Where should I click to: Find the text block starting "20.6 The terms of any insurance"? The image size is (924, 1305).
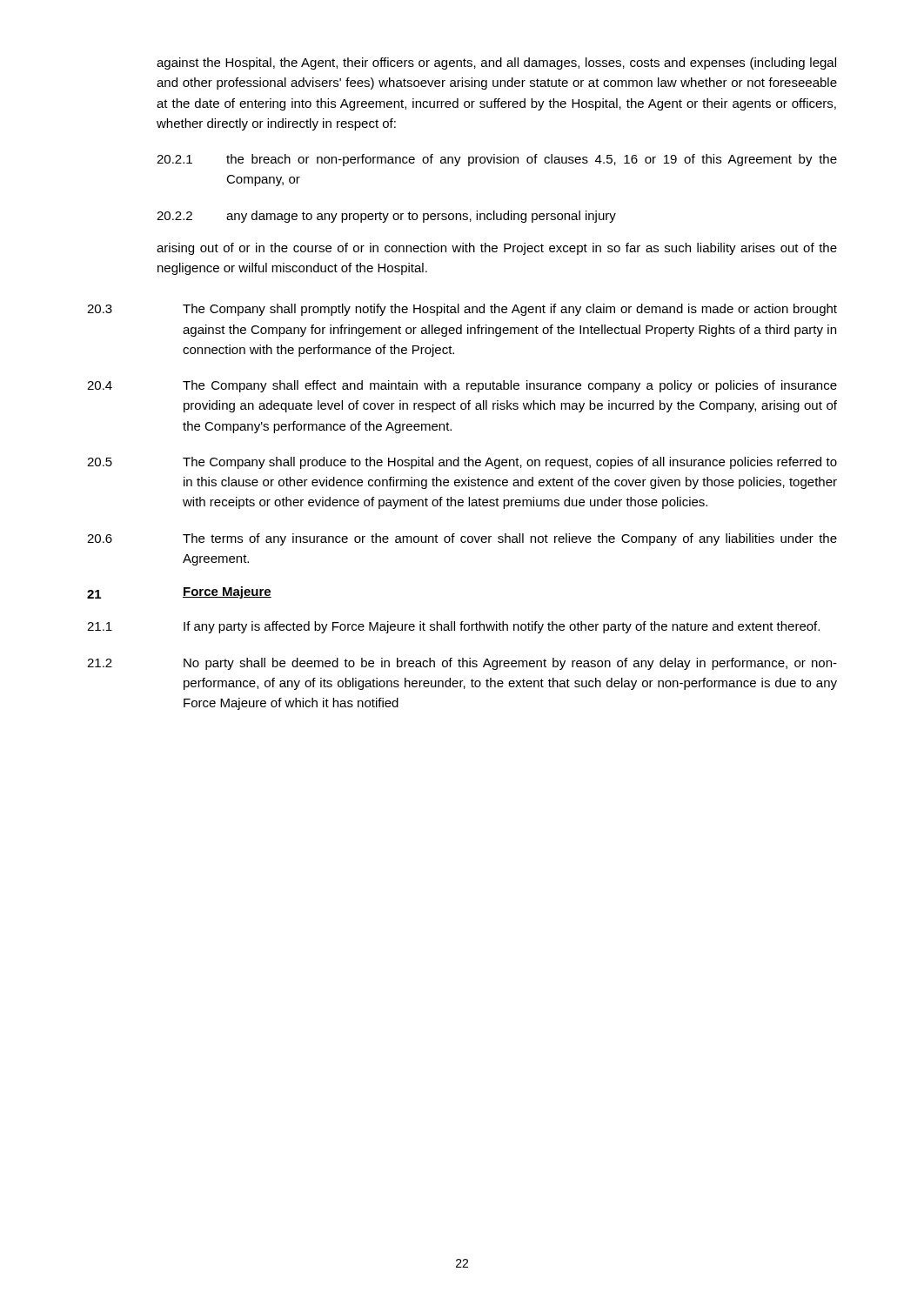(x=462, y=548)
